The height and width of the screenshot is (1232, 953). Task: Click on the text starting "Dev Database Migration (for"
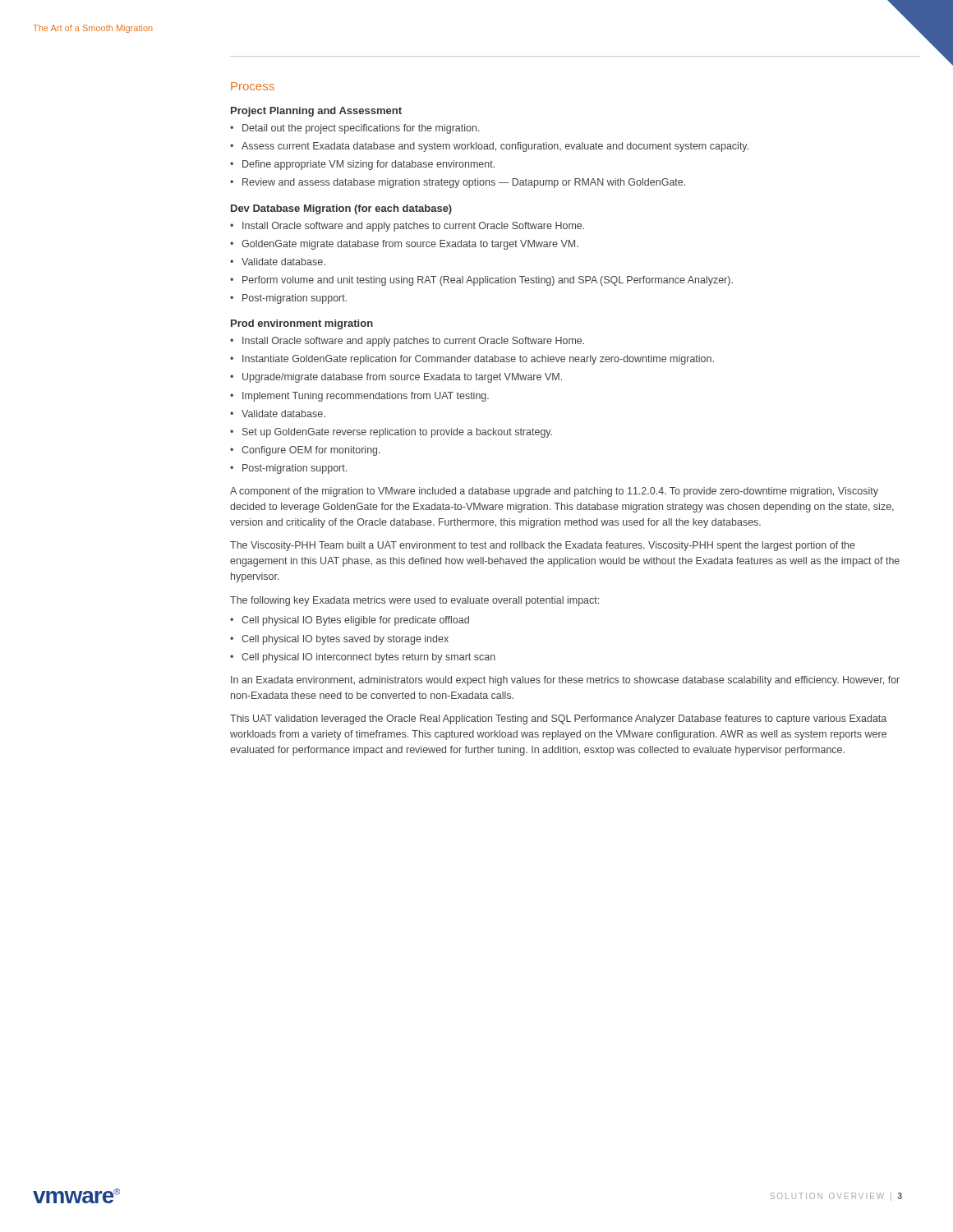coord(341,208)
